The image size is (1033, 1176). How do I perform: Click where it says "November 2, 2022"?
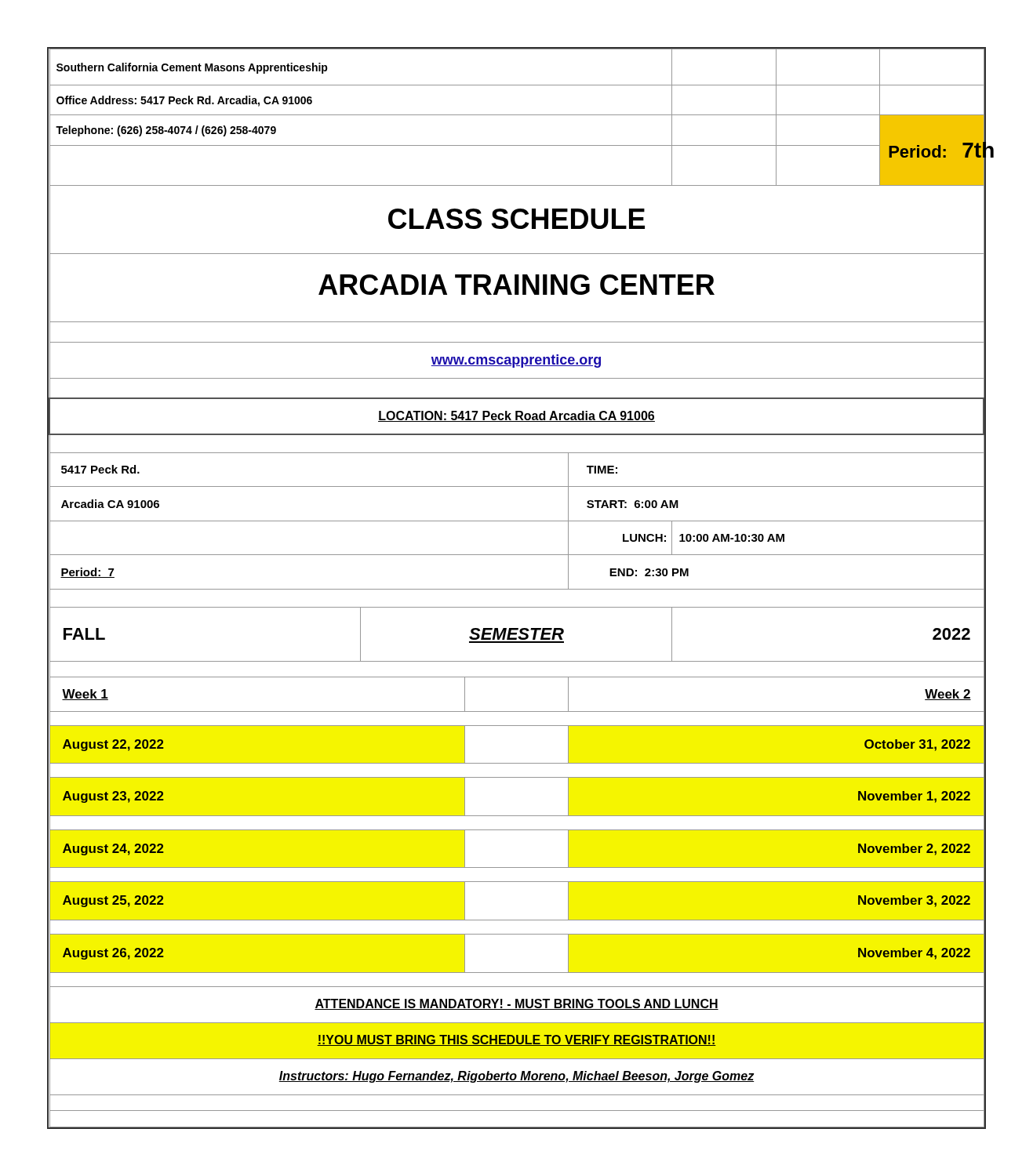[x=914, y=848]
